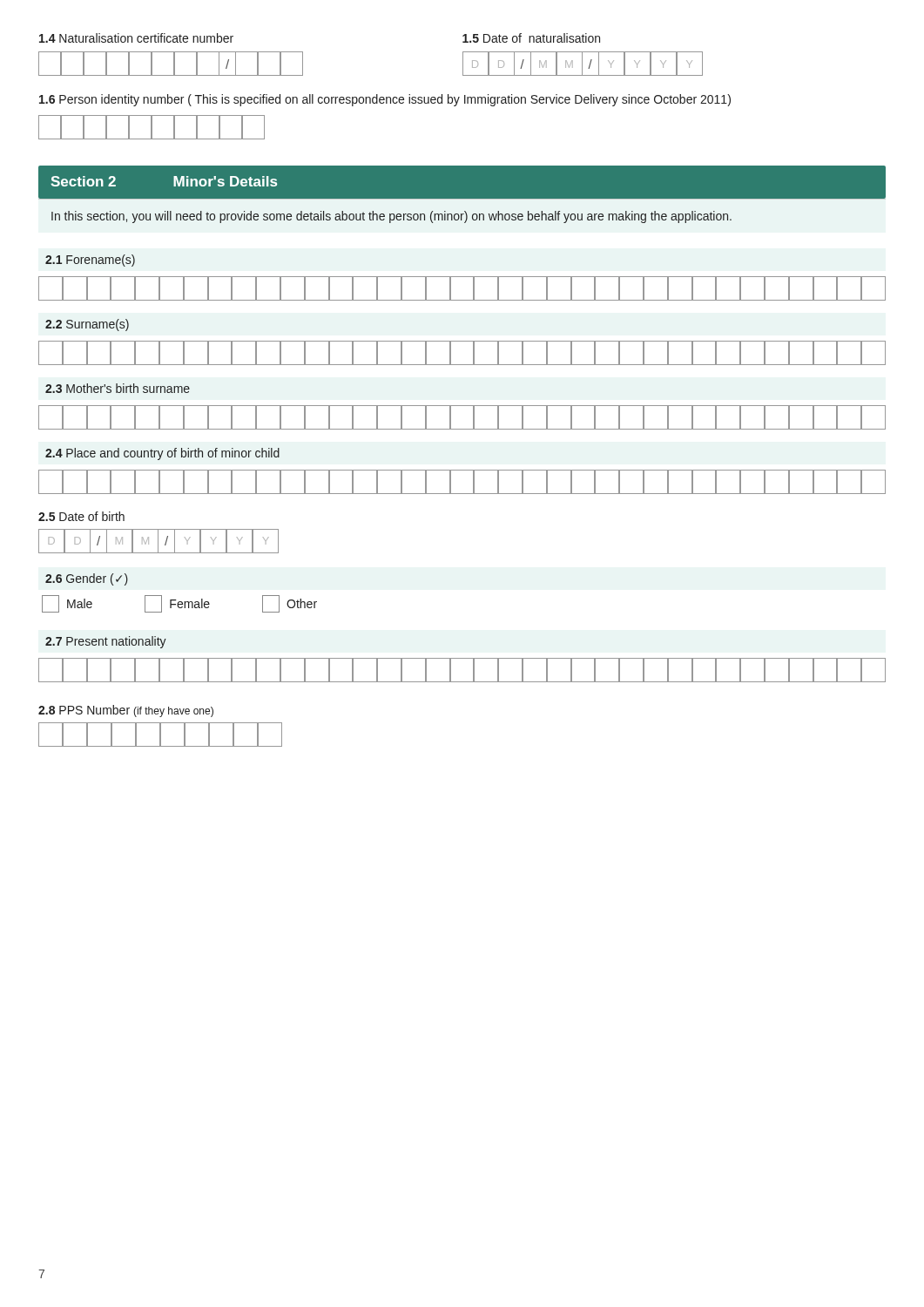Locate the text starting "5 Date of naturalisation"
Viewport: 924px width, 1307px height.
[x=531, y=38]
